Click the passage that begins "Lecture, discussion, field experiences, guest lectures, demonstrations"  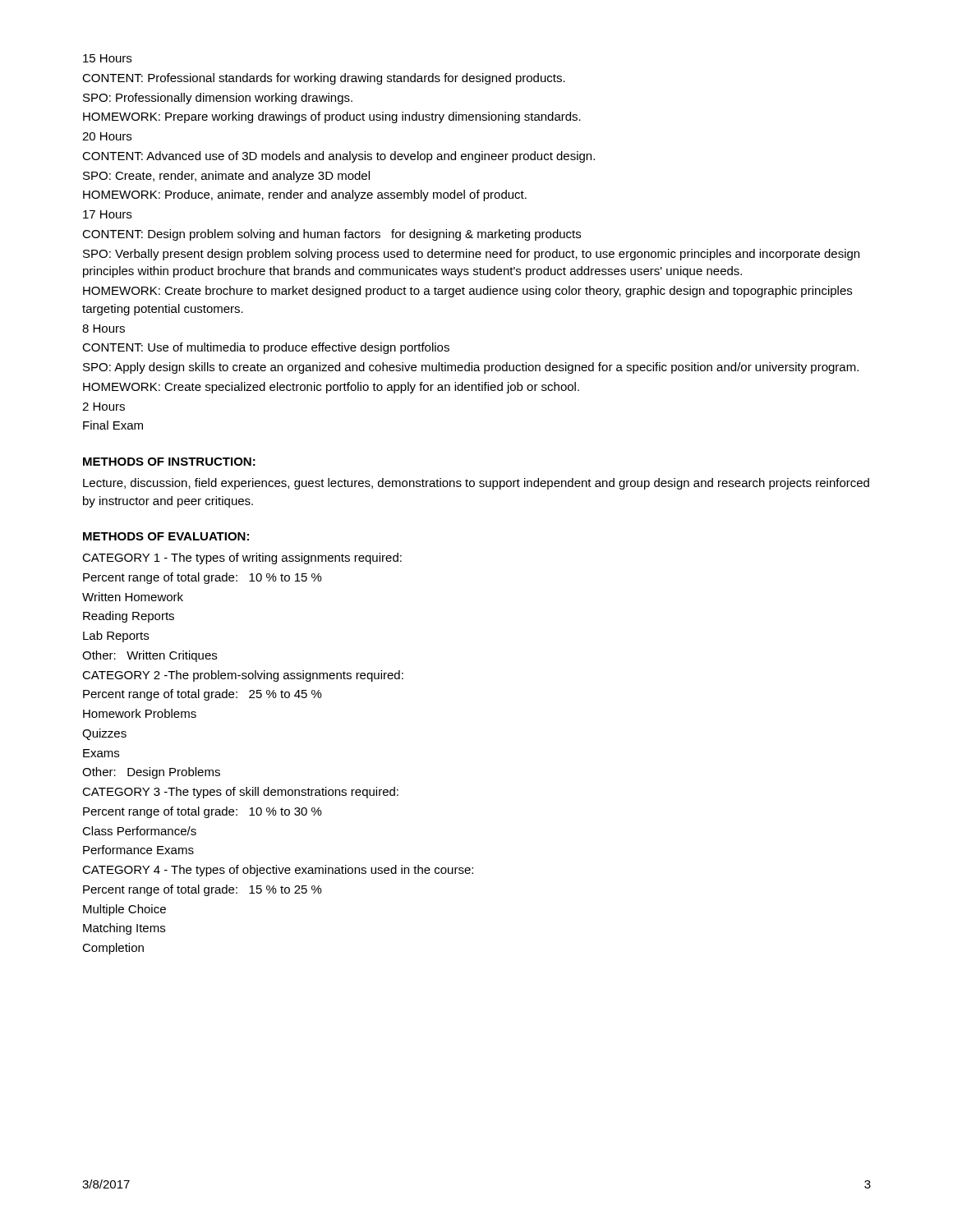pyautogui.click(x=476, y=491)
